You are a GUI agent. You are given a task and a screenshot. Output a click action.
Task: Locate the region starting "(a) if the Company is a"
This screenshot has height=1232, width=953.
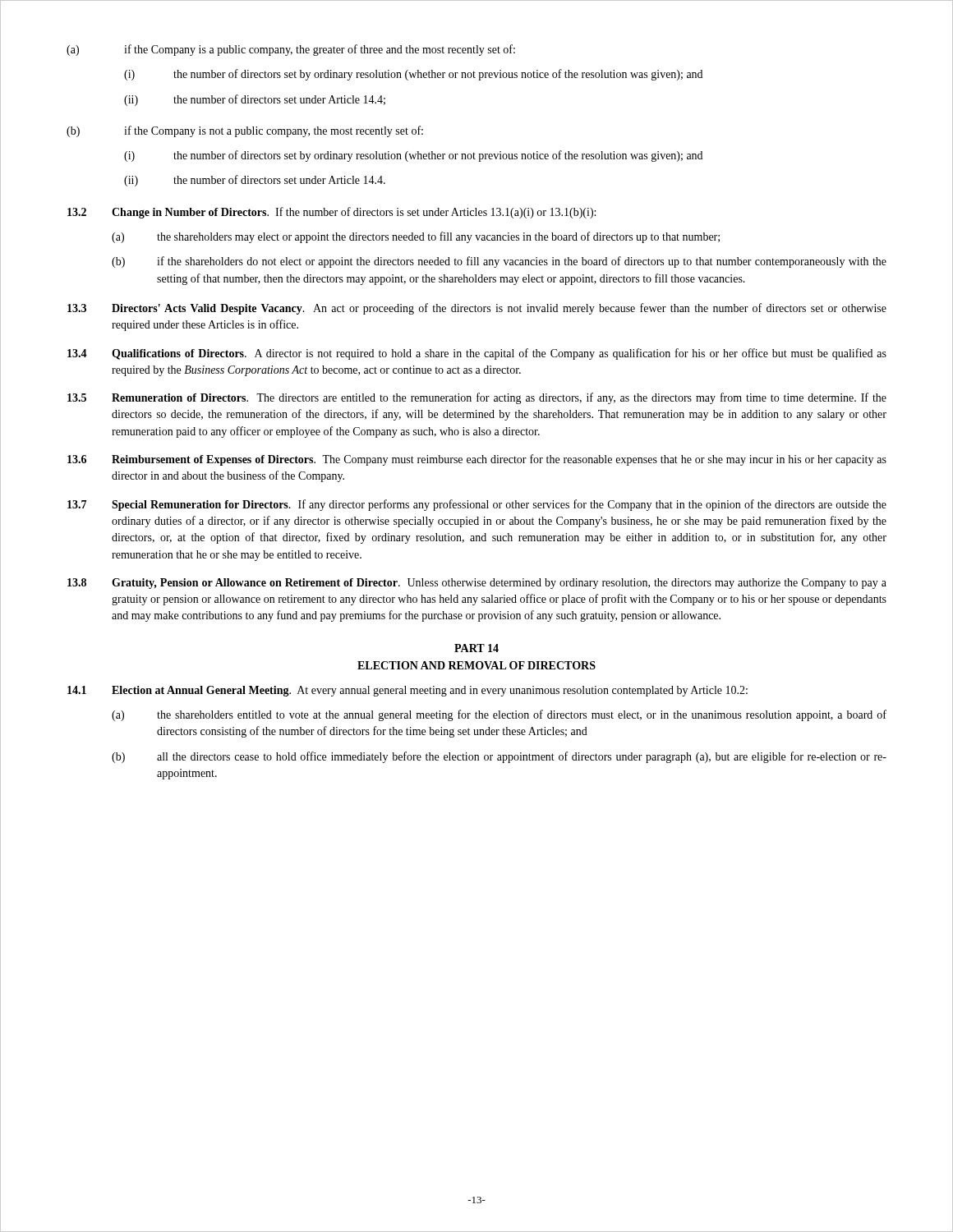[291, 50]
